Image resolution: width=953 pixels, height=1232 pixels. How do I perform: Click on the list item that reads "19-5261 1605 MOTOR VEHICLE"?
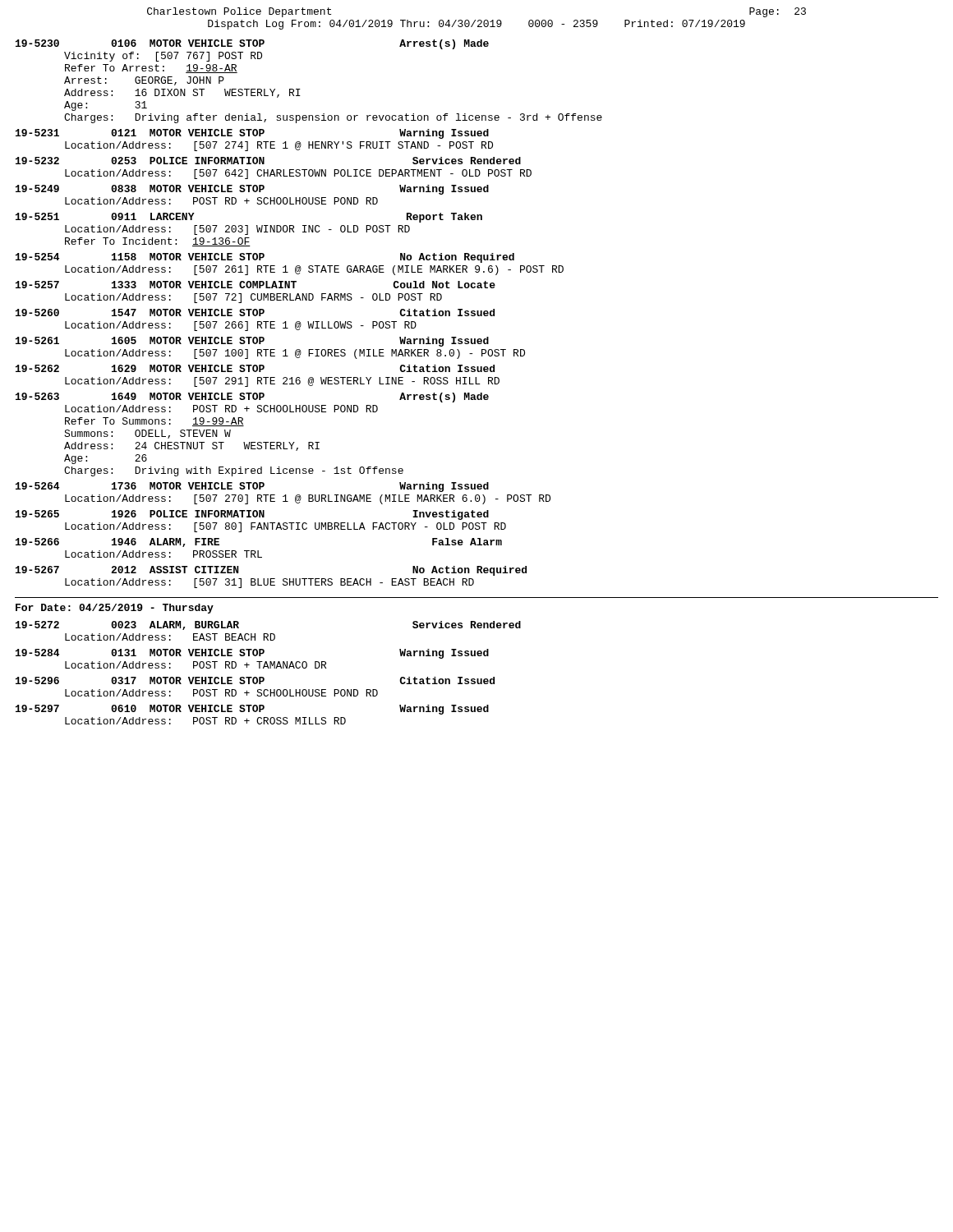476,347
